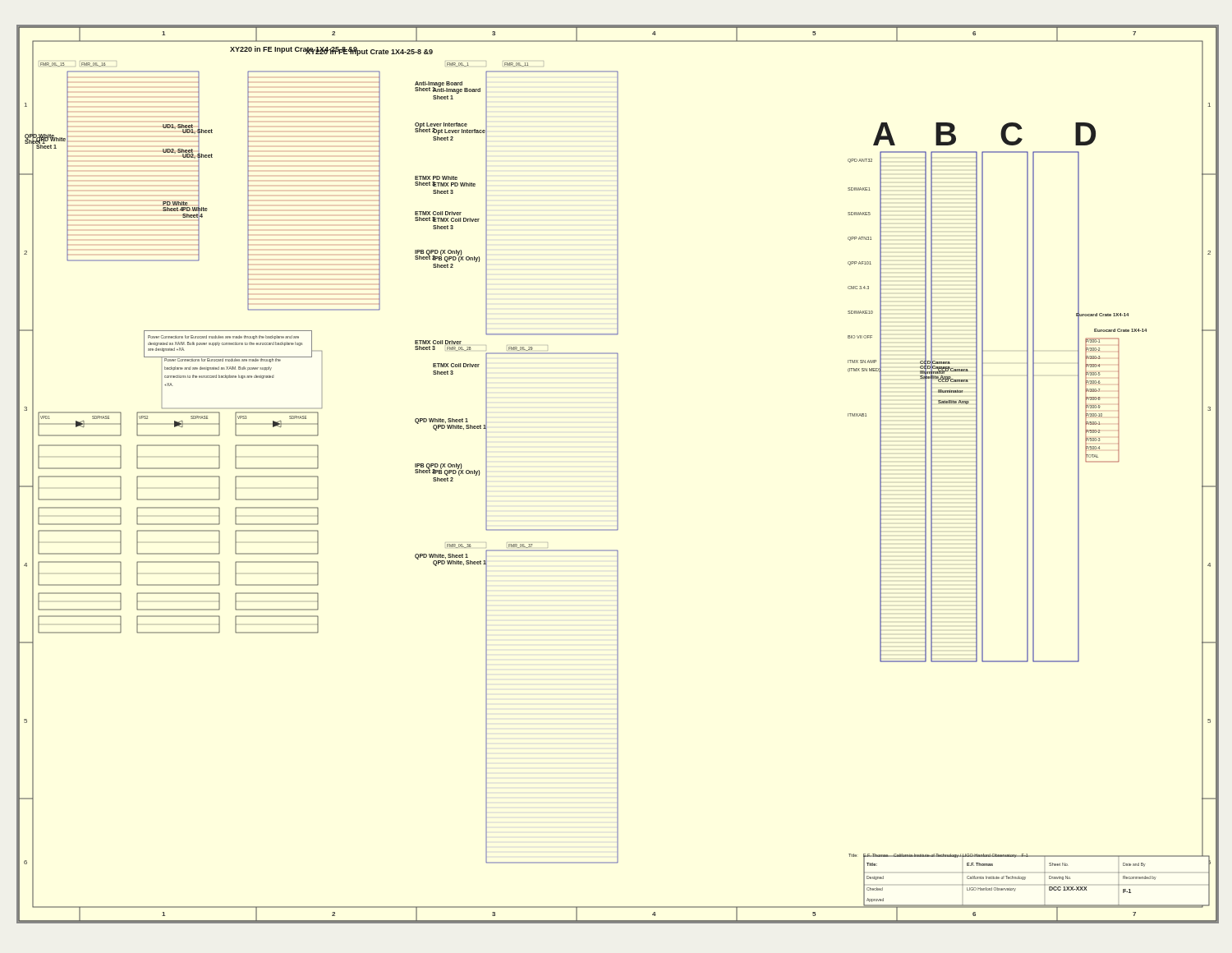Find the element starting "Power Connections for"
Screen dimensions: 953x1232
tap(225, 343)
